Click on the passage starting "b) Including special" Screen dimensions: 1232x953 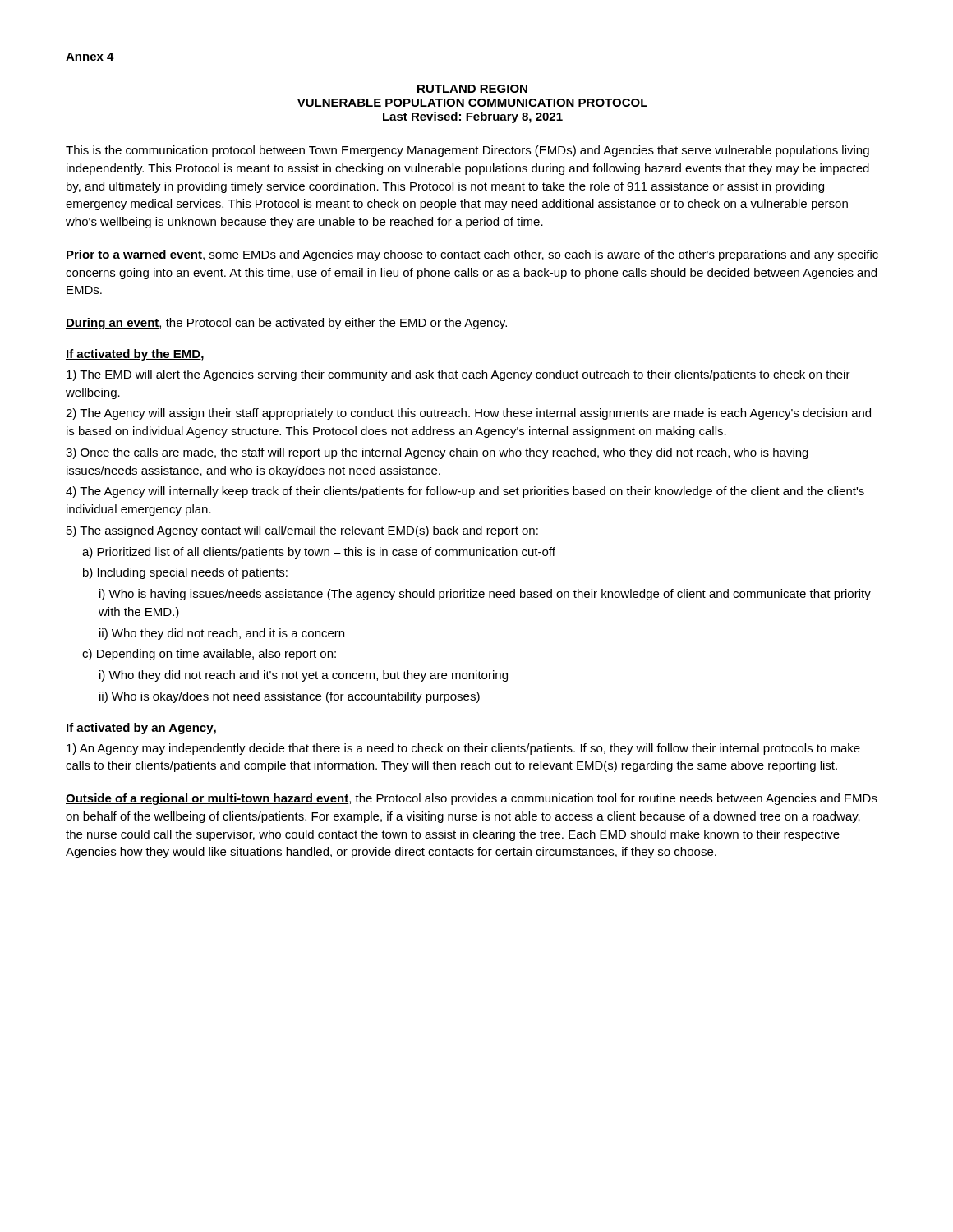pos(185,572)
